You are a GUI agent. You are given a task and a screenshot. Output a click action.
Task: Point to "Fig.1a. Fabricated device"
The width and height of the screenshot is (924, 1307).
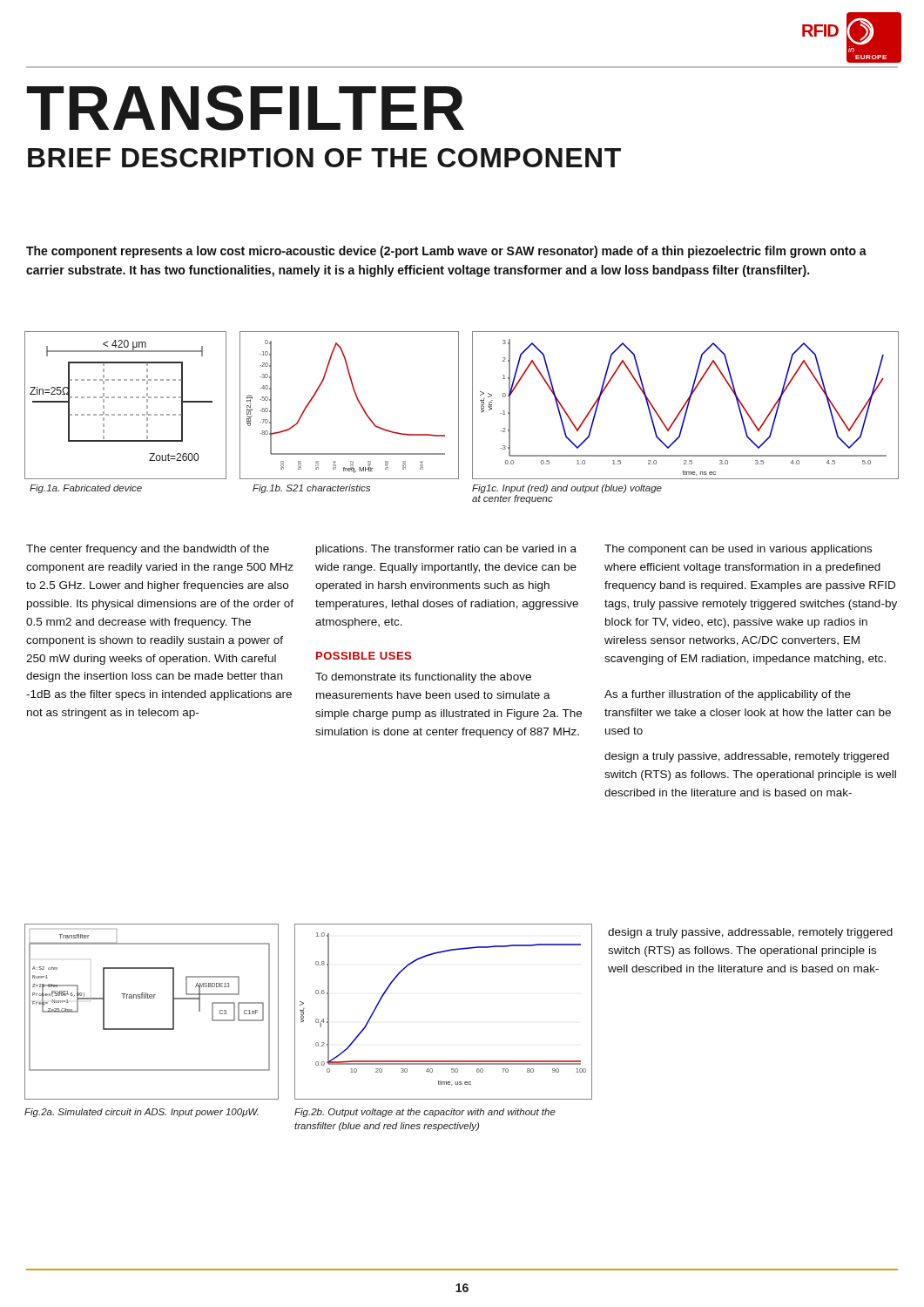point(86,488)
